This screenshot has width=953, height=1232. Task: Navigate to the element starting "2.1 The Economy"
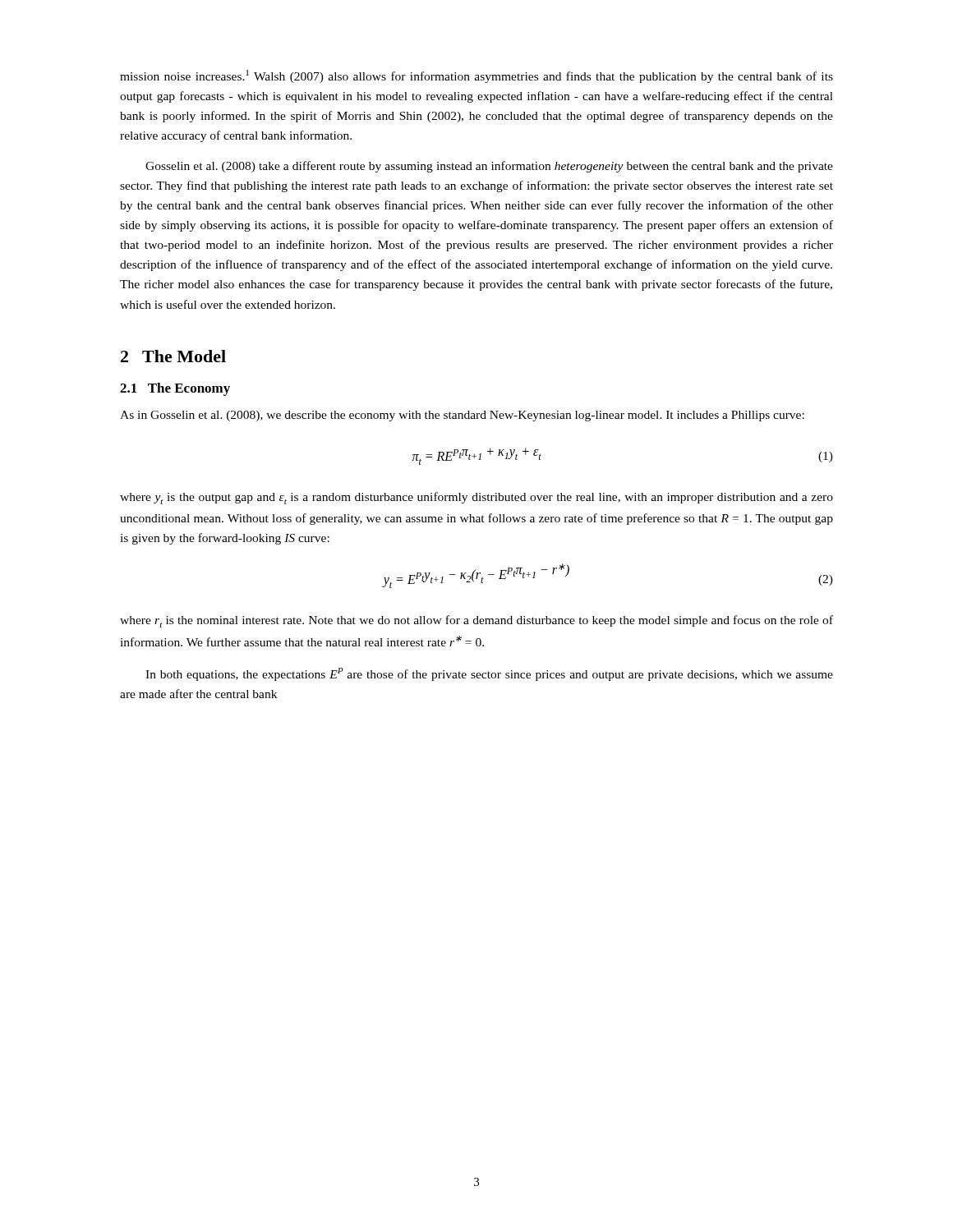click(175, 388)
